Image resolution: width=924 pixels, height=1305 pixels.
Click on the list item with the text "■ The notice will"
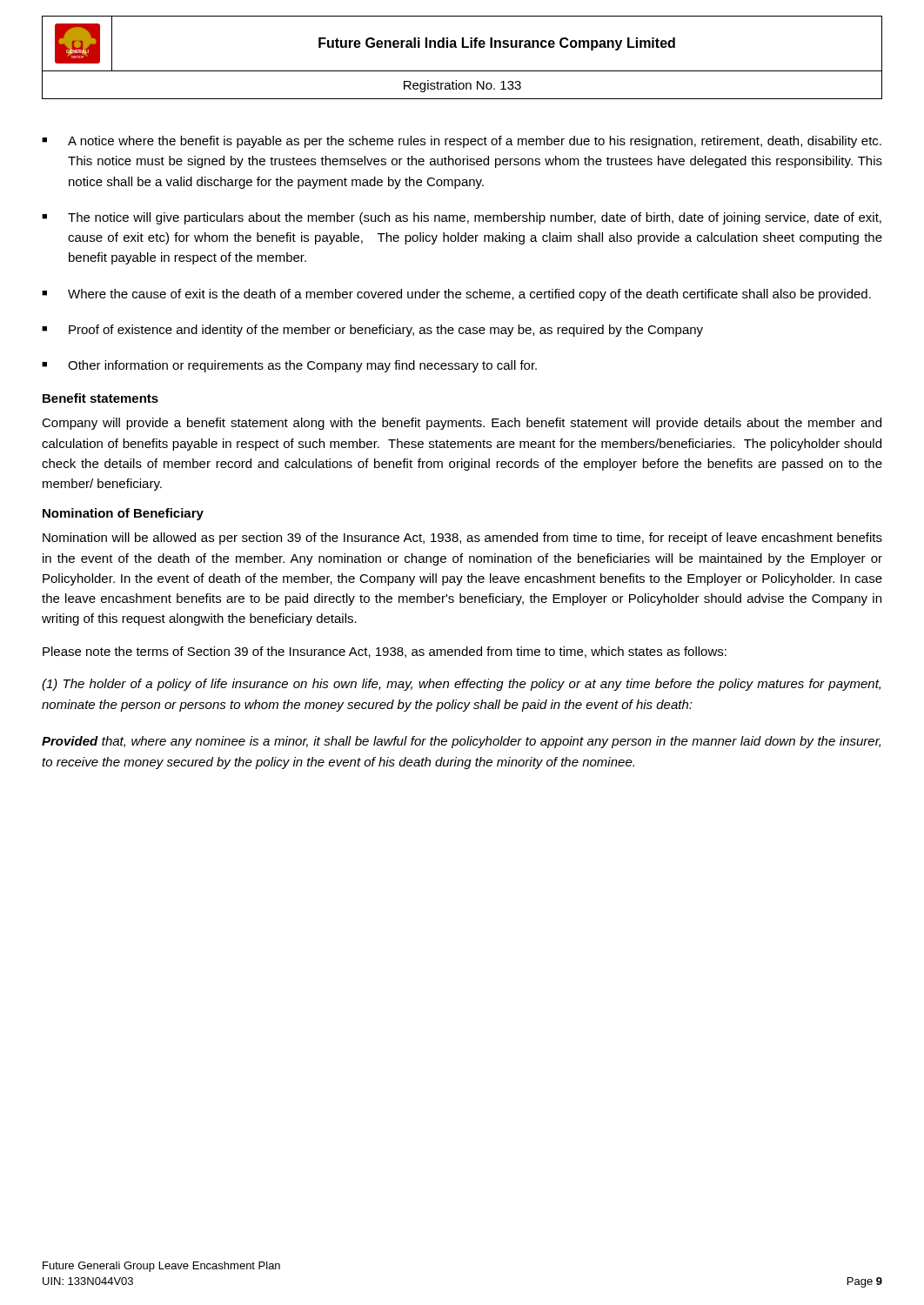462,237
